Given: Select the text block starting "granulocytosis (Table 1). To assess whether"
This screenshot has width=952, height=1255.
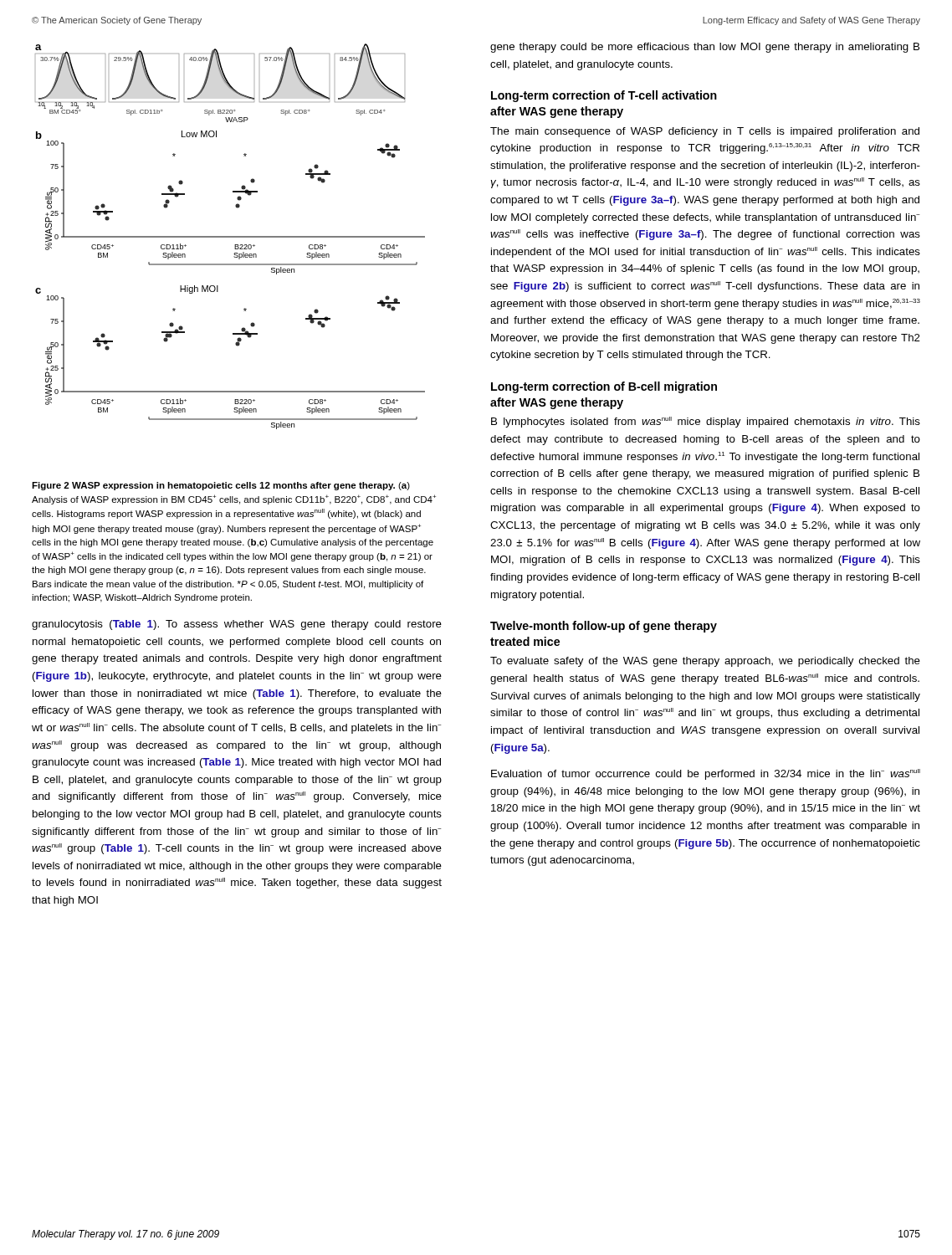Looking at the screenshot, I should click(237, 762).
